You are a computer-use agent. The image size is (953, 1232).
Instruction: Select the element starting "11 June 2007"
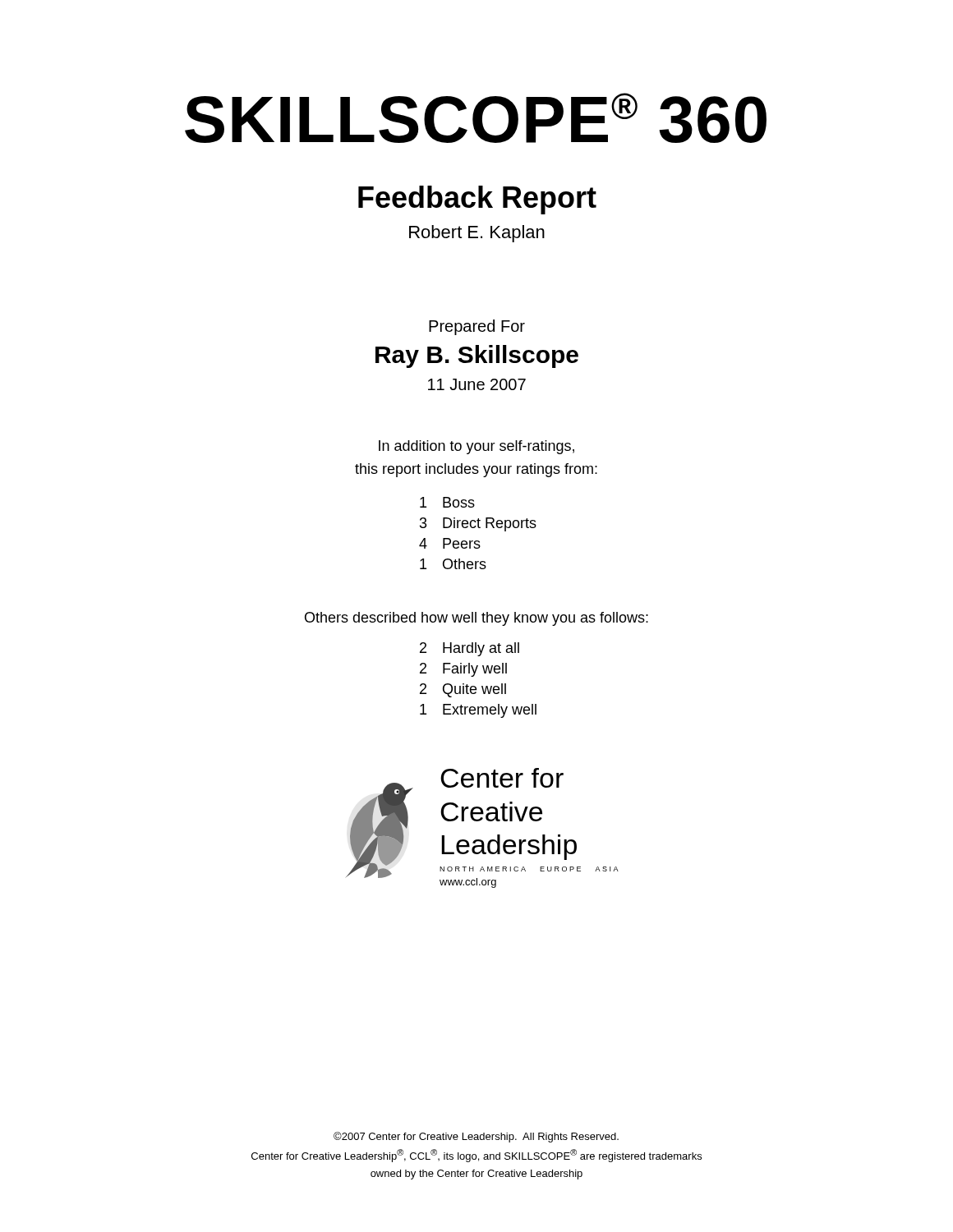coord(476,384)
